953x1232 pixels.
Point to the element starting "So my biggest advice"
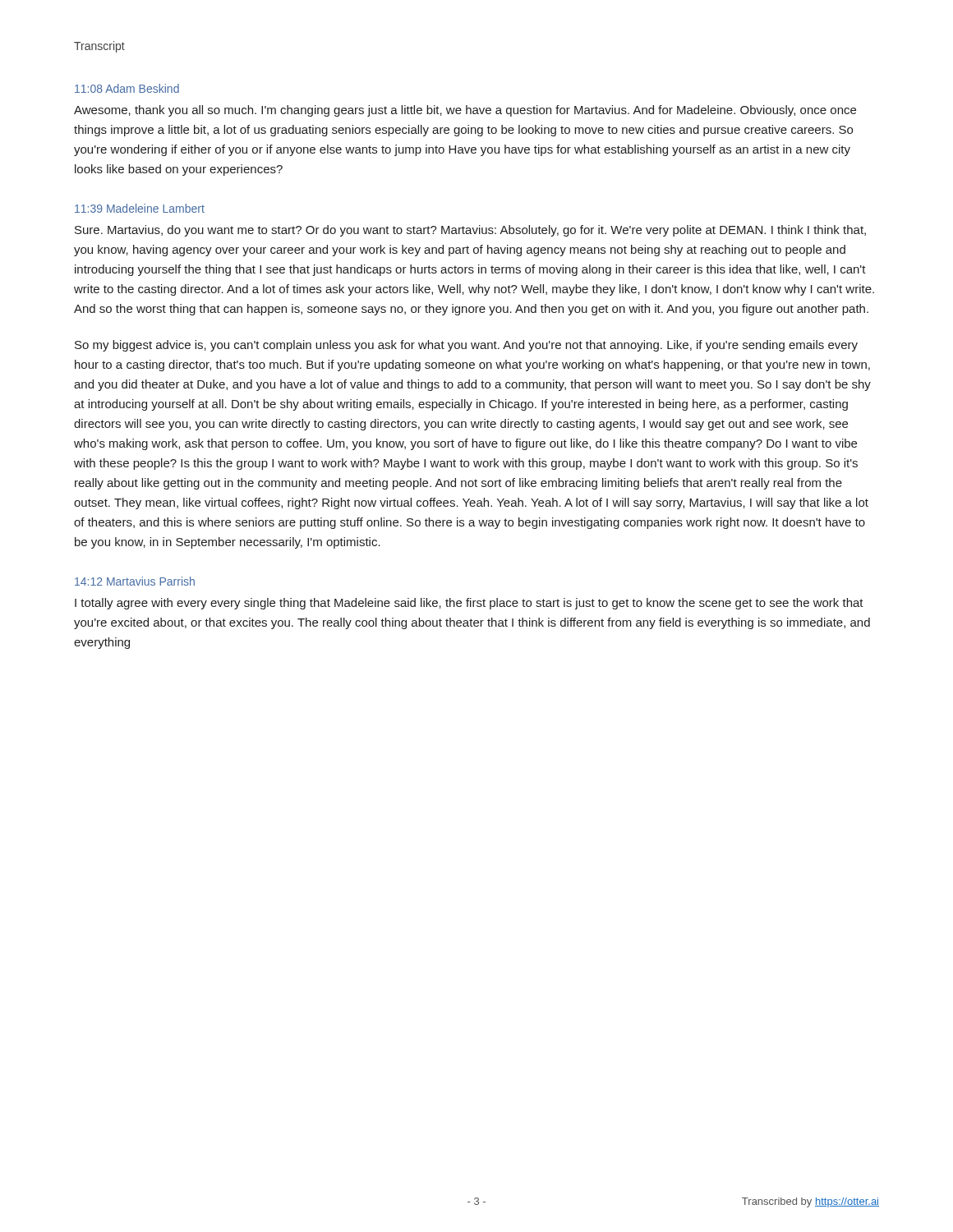point(472,443)
